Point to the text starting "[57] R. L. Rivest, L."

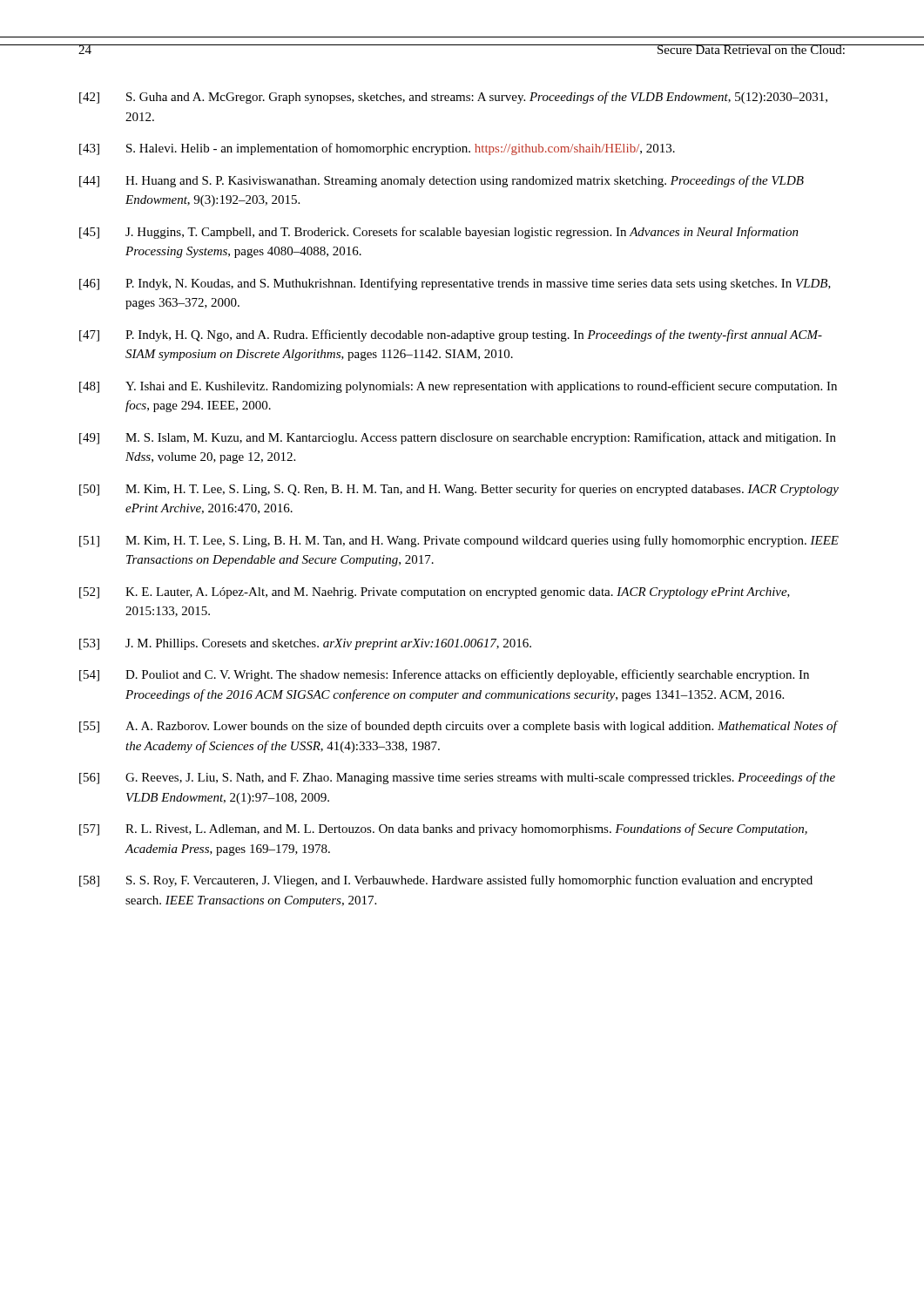tap(462, 839)
